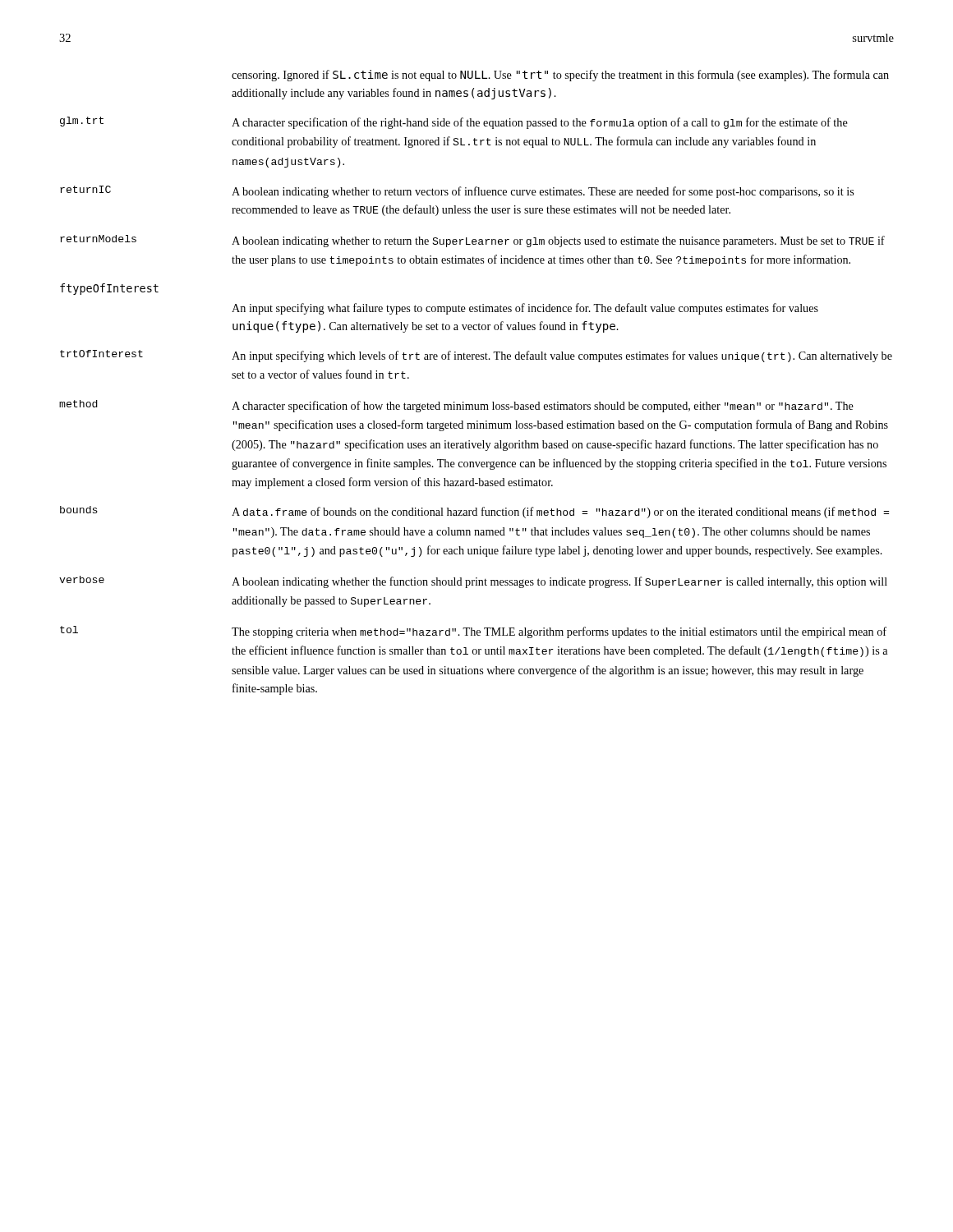
Task: Navigate to the block starting "ftypeOfInterest An input specifying what failure"
Action: pyautogui.click(x=476, y=308)
